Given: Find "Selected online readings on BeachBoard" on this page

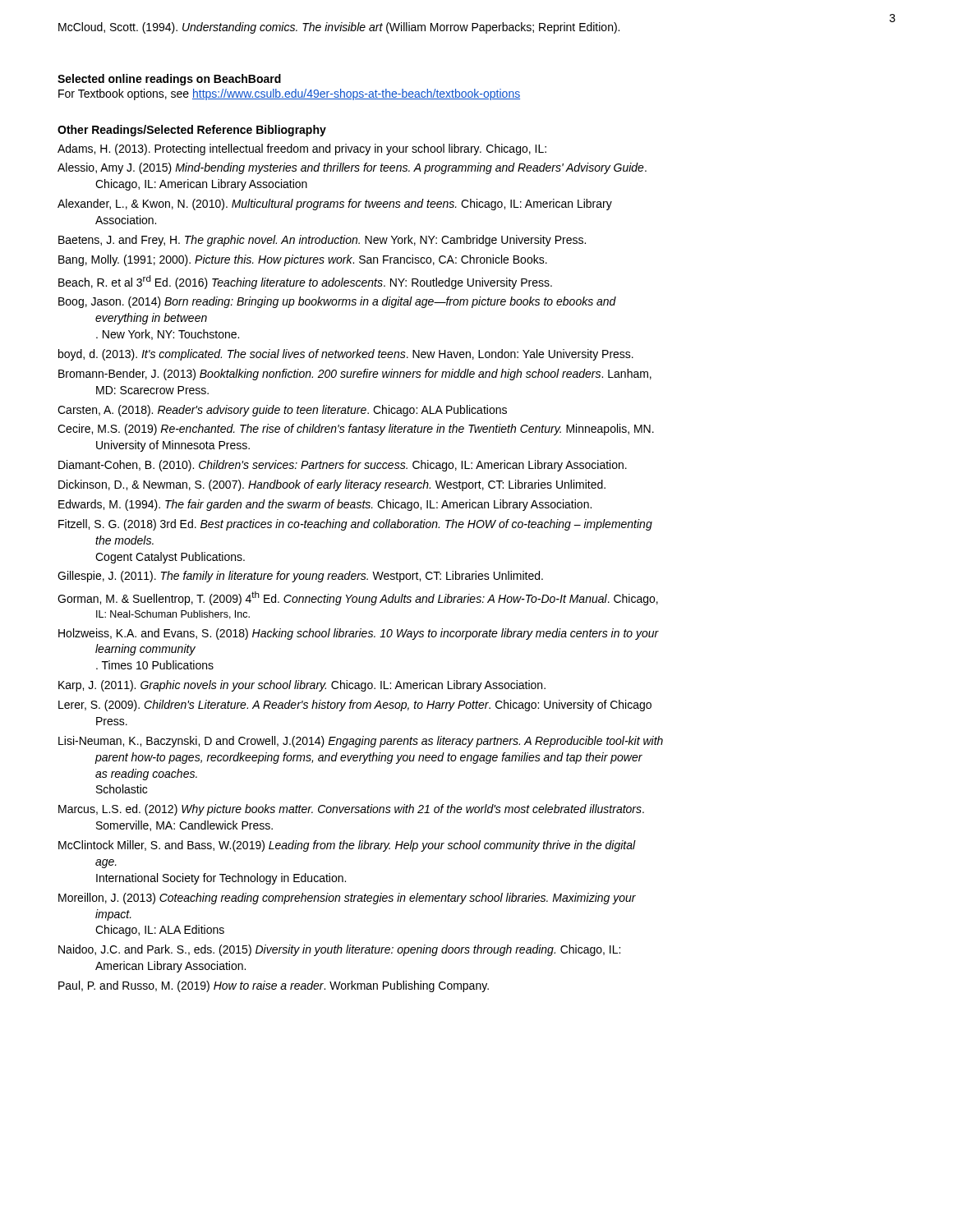Looking at the screenshot, I should click(169, 79).
